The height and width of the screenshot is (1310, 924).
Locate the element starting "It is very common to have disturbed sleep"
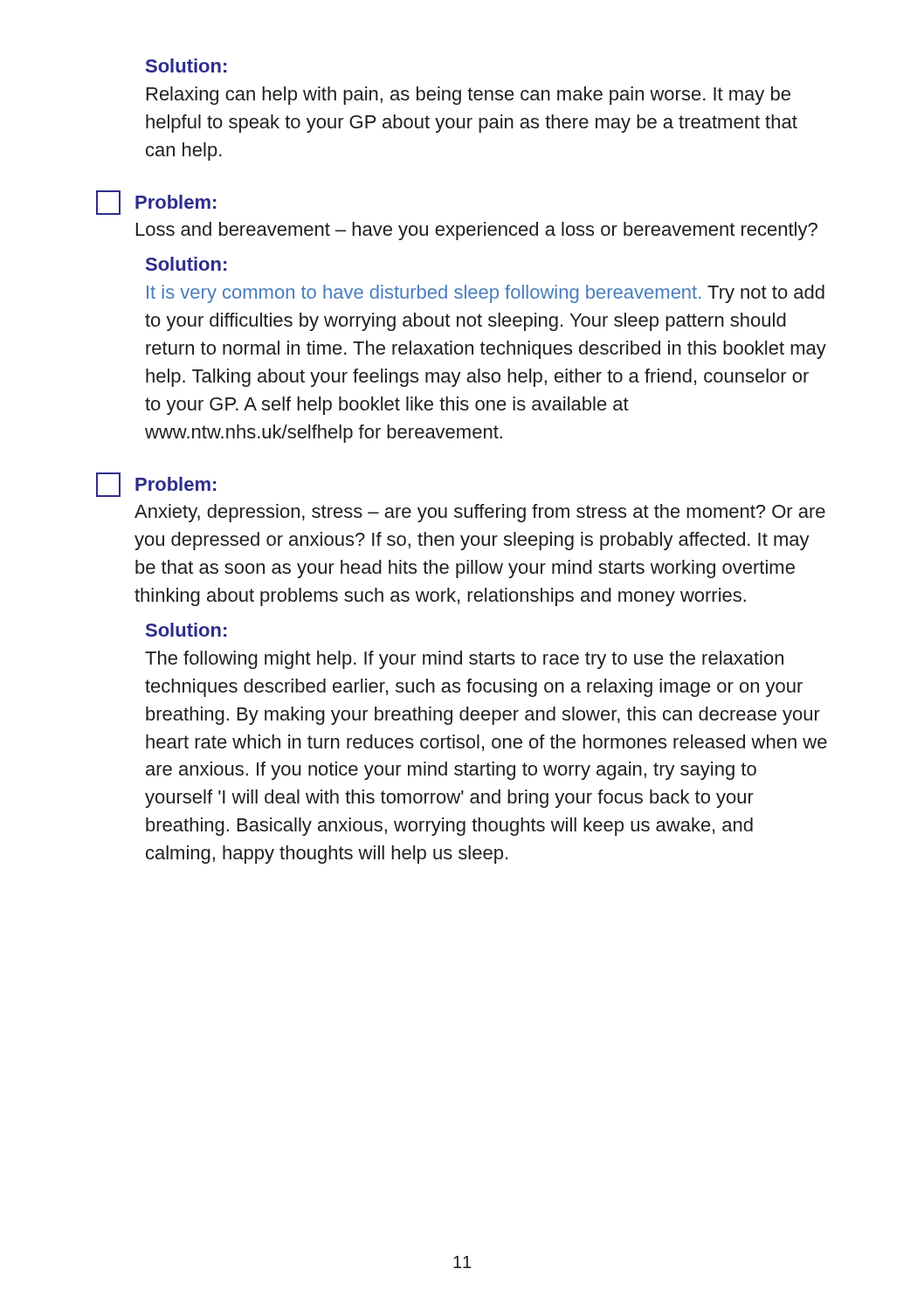click(x=485, y=362)
